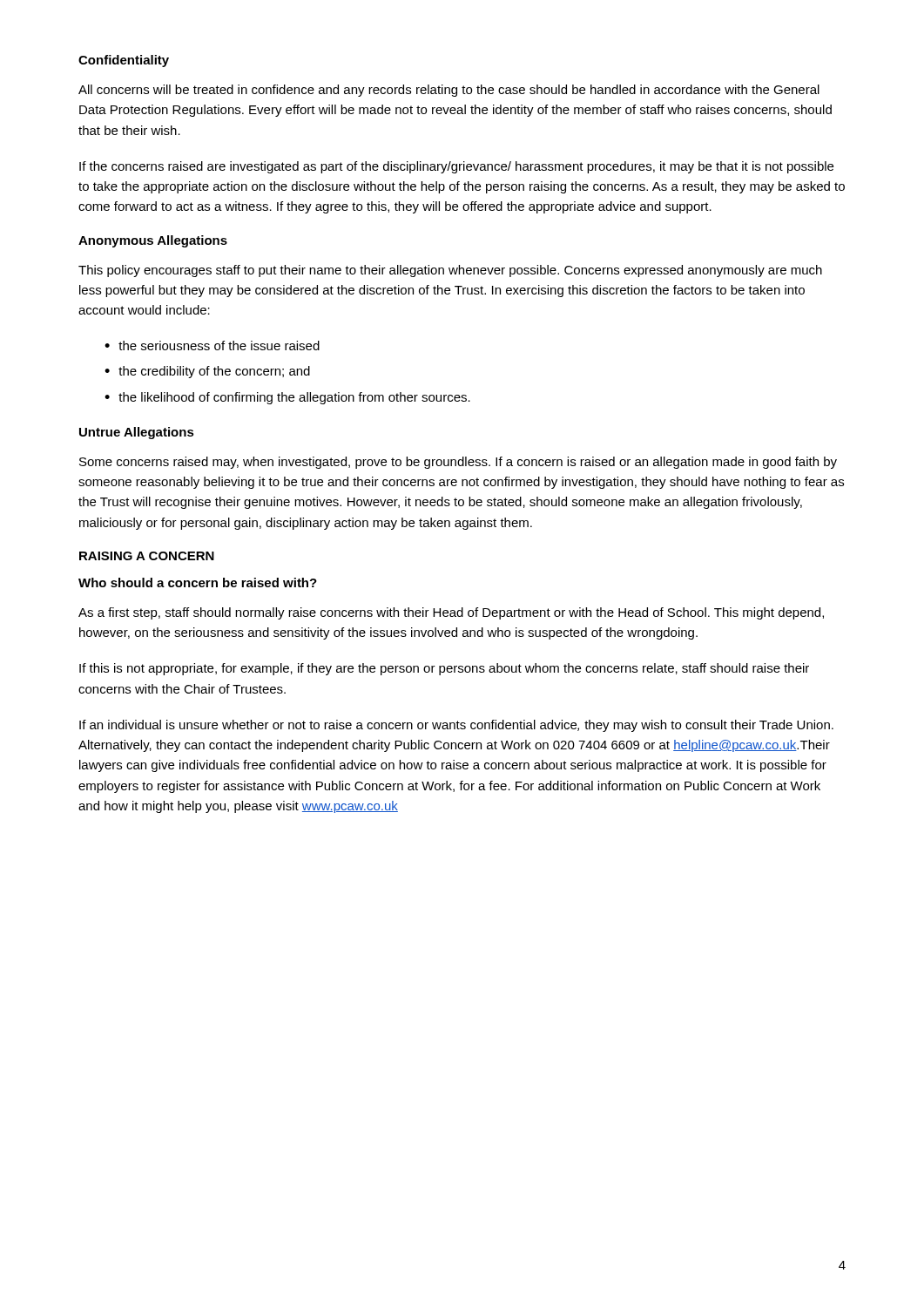
Task: Locate the text block starting "Who should a concern be"
Action: point(198,582)
